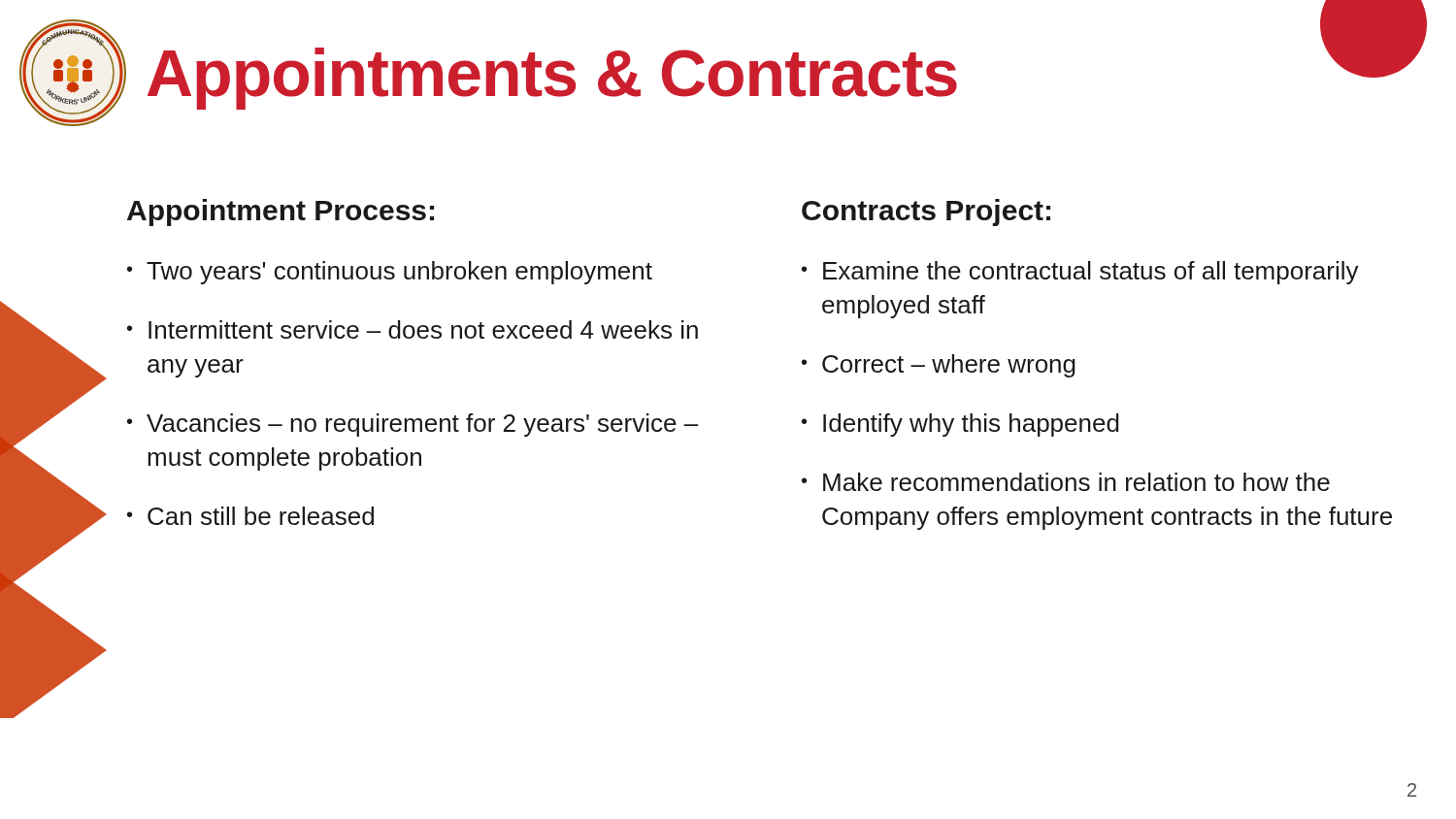Click where it says "Appointments & Contracts"
The width and height of the screenshot is (1456, 819).
tap(552, 73)
